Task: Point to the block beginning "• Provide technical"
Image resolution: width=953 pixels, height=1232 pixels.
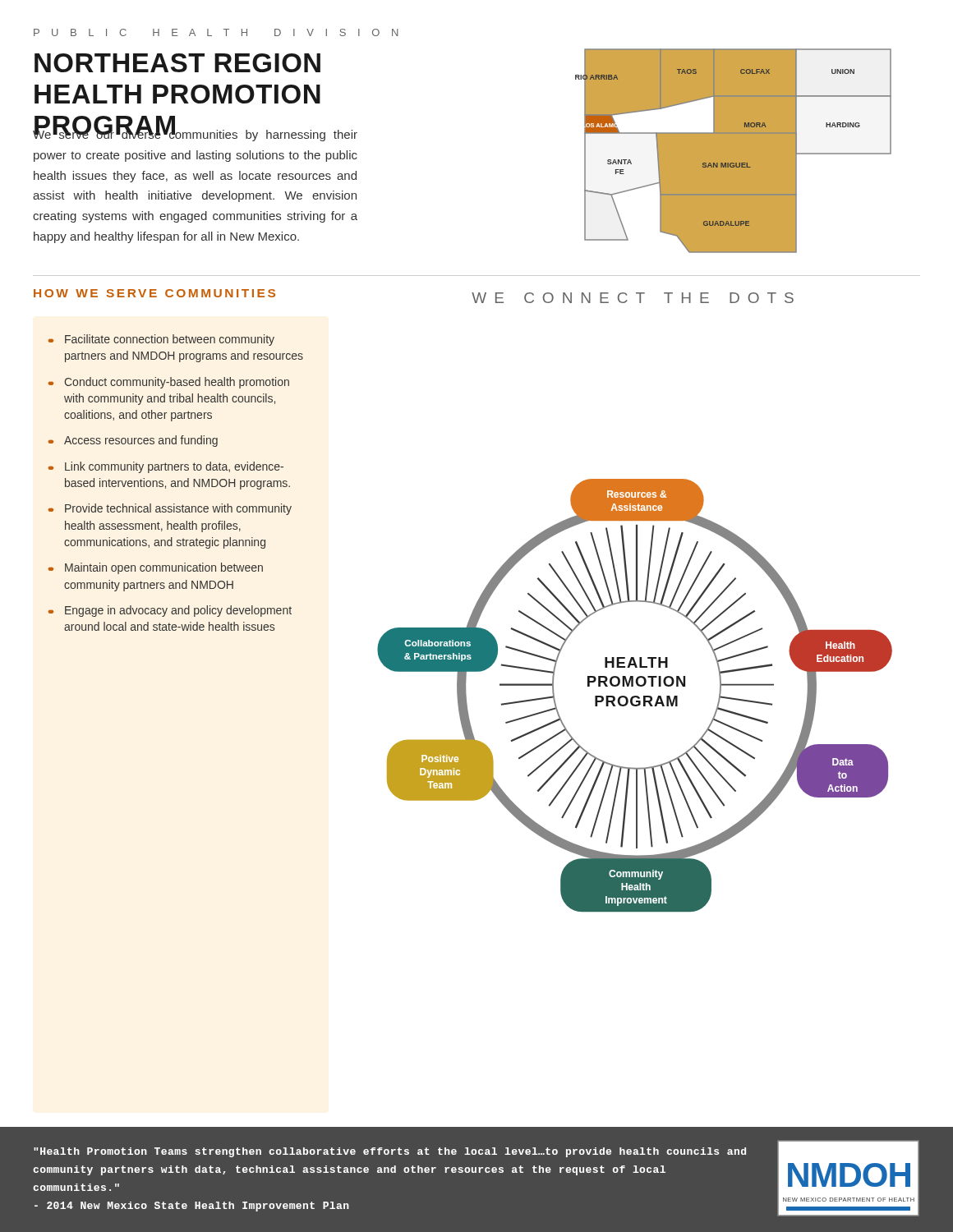Action: [x=170, y=525]
